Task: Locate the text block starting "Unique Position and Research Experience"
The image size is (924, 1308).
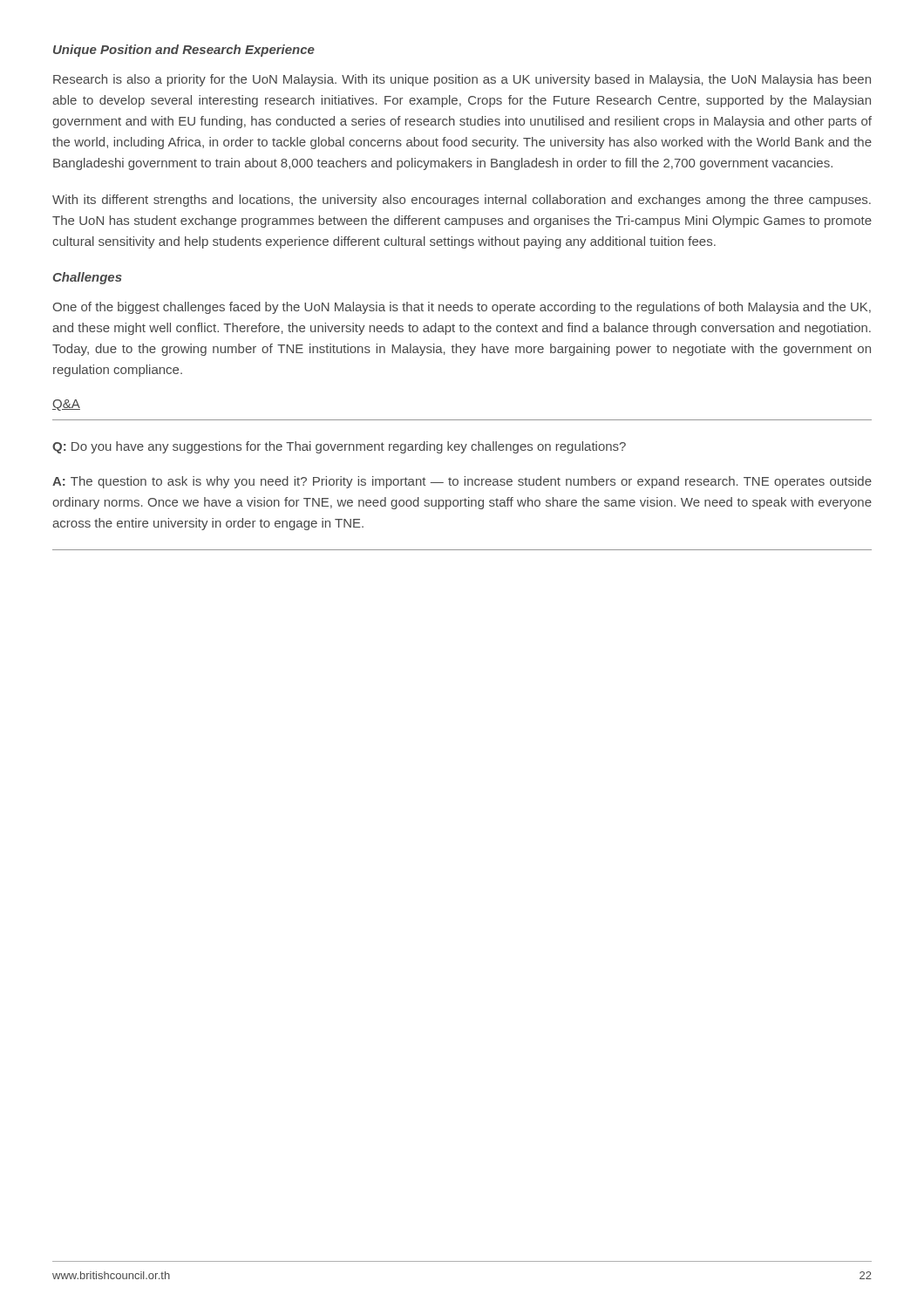Action: point(183,49)
